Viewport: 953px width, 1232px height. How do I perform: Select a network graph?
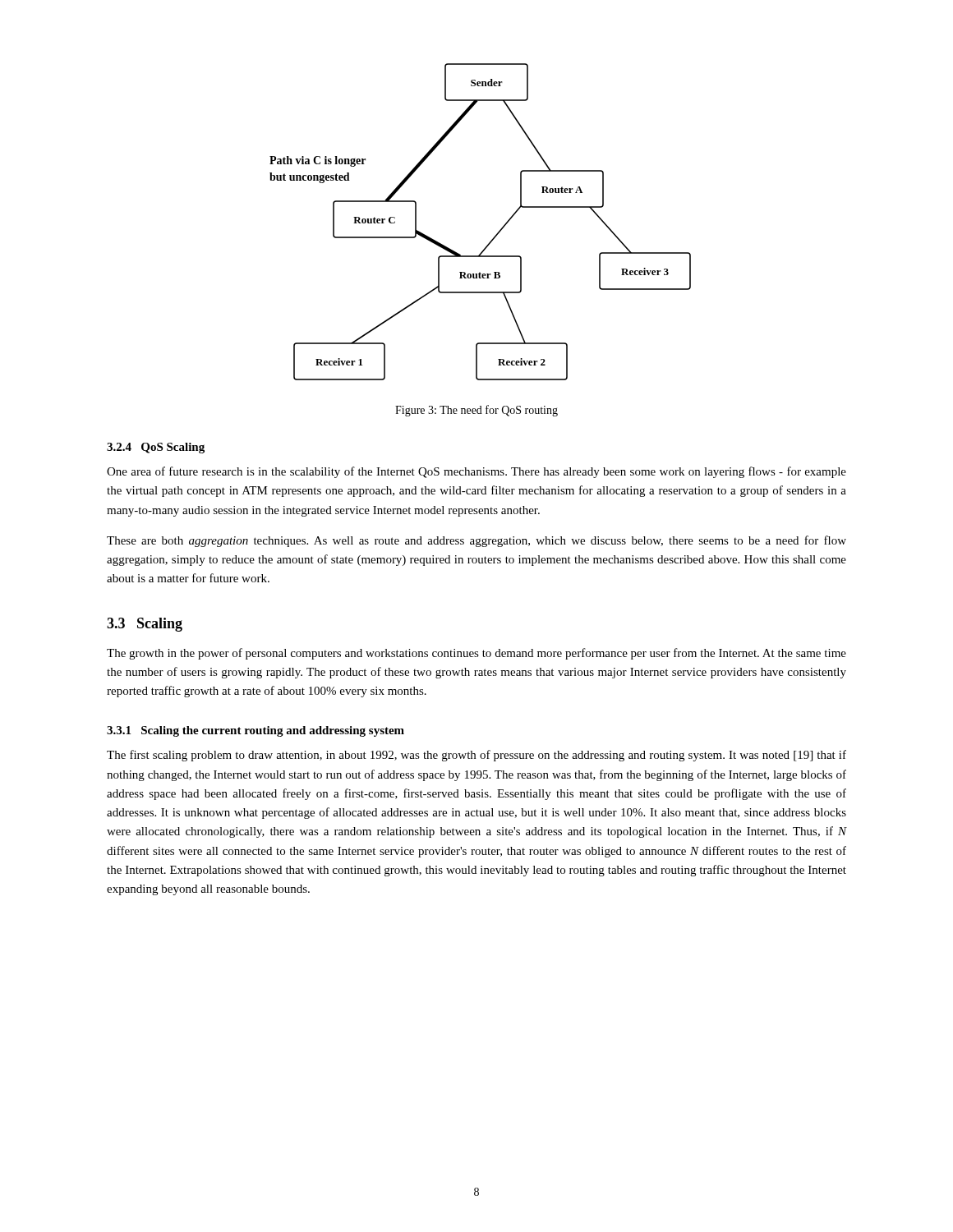coord(476,223)
